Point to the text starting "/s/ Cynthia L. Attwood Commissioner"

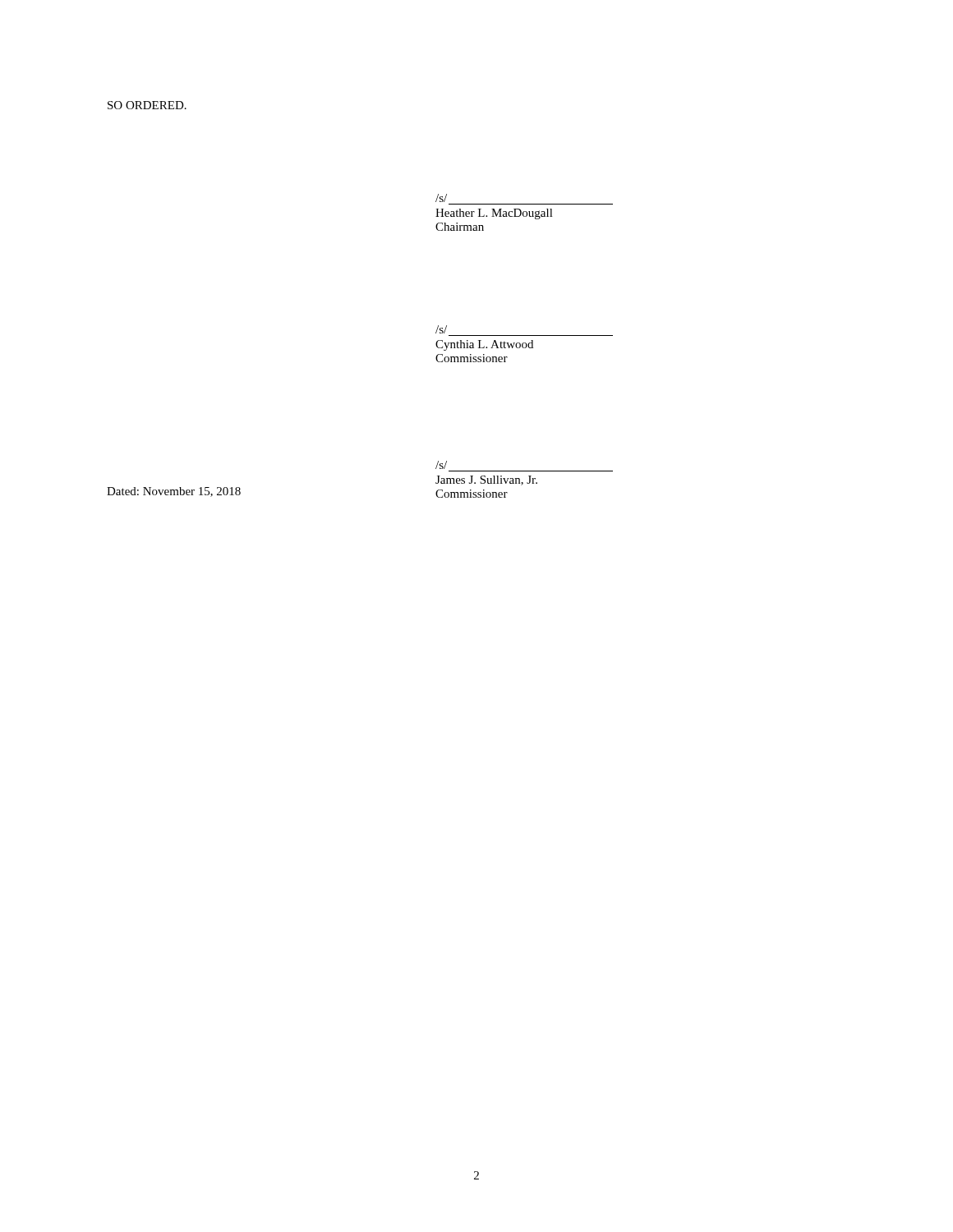[524, 343]
